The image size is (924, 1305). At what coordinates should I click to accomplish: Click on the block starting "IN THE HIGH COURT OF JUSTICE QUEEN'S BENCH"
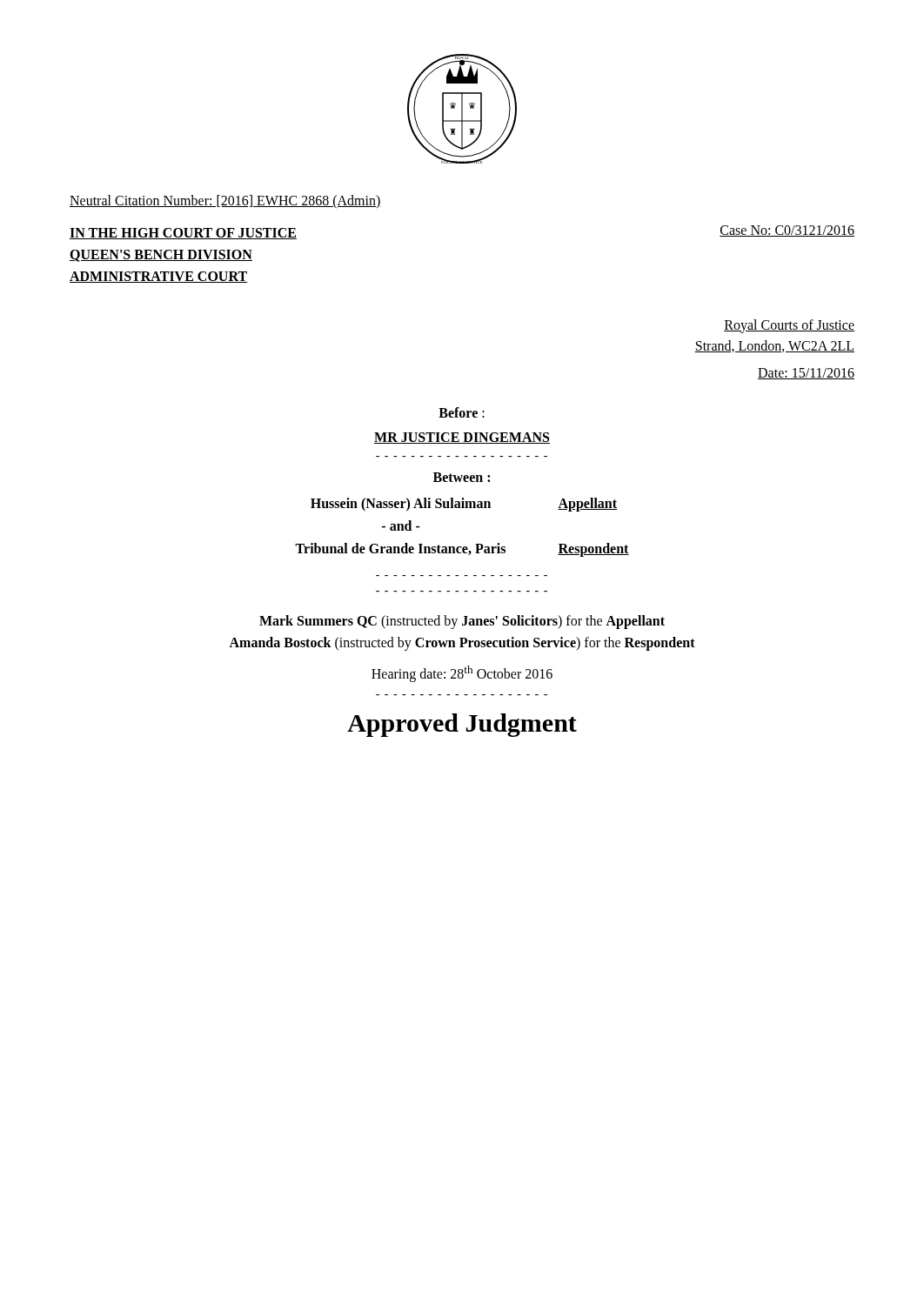[x=183, y=255]
